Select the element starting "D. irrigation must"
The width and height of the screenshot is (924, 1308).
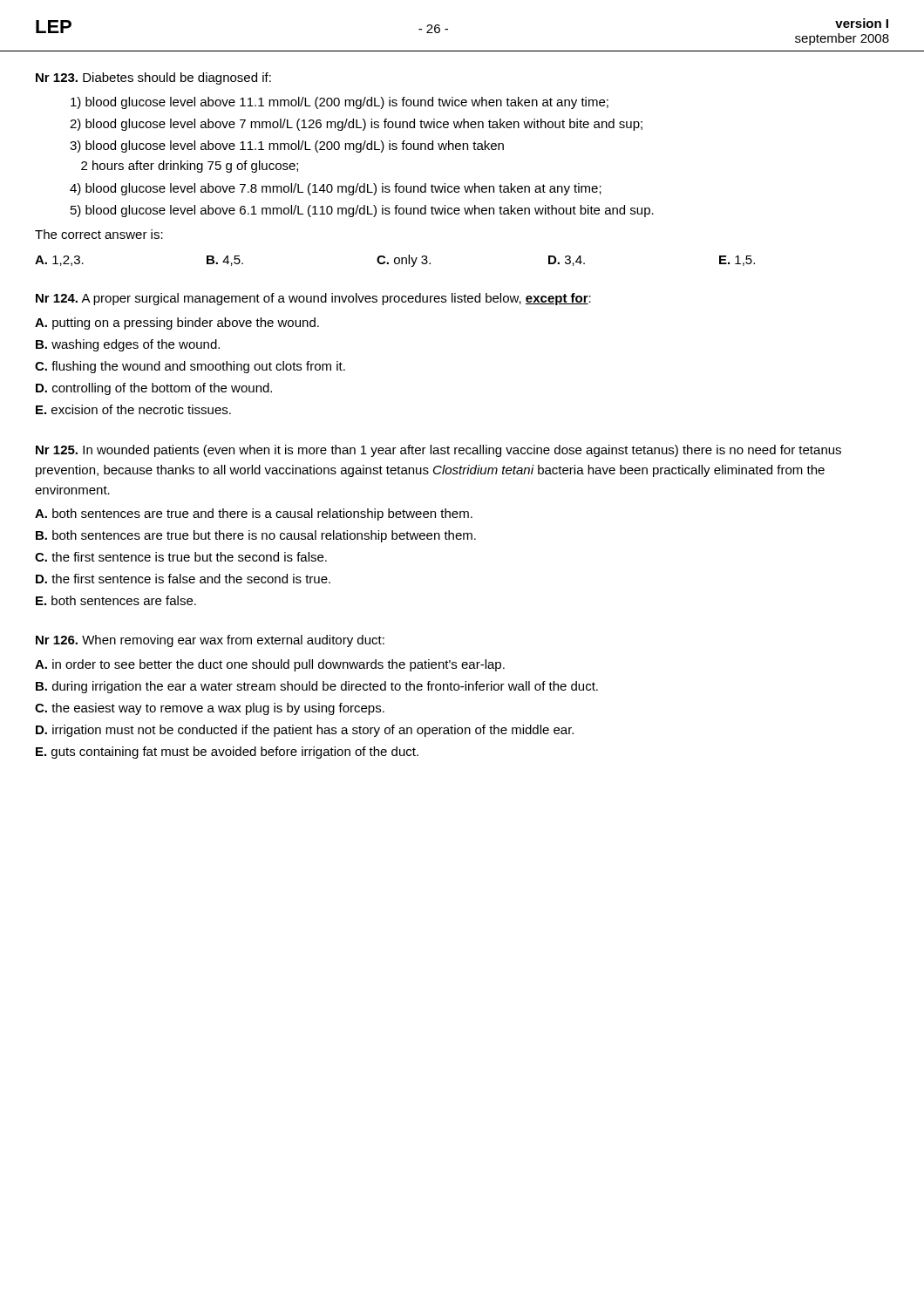(x=305, y=729)
